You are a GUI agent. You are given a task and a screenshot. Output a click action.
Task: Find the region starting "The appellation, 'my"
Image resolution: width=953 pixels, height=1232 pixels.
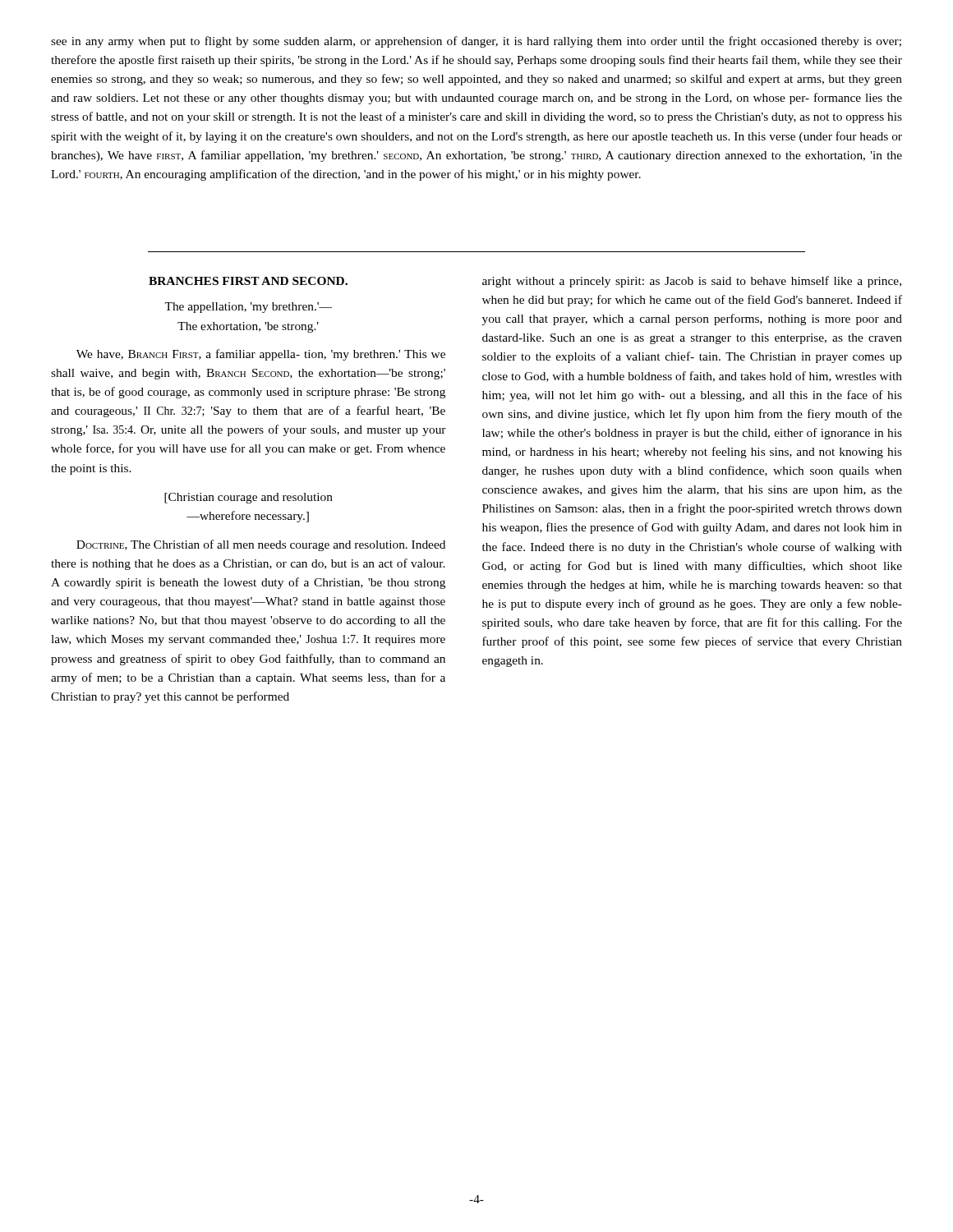(248, 316)
